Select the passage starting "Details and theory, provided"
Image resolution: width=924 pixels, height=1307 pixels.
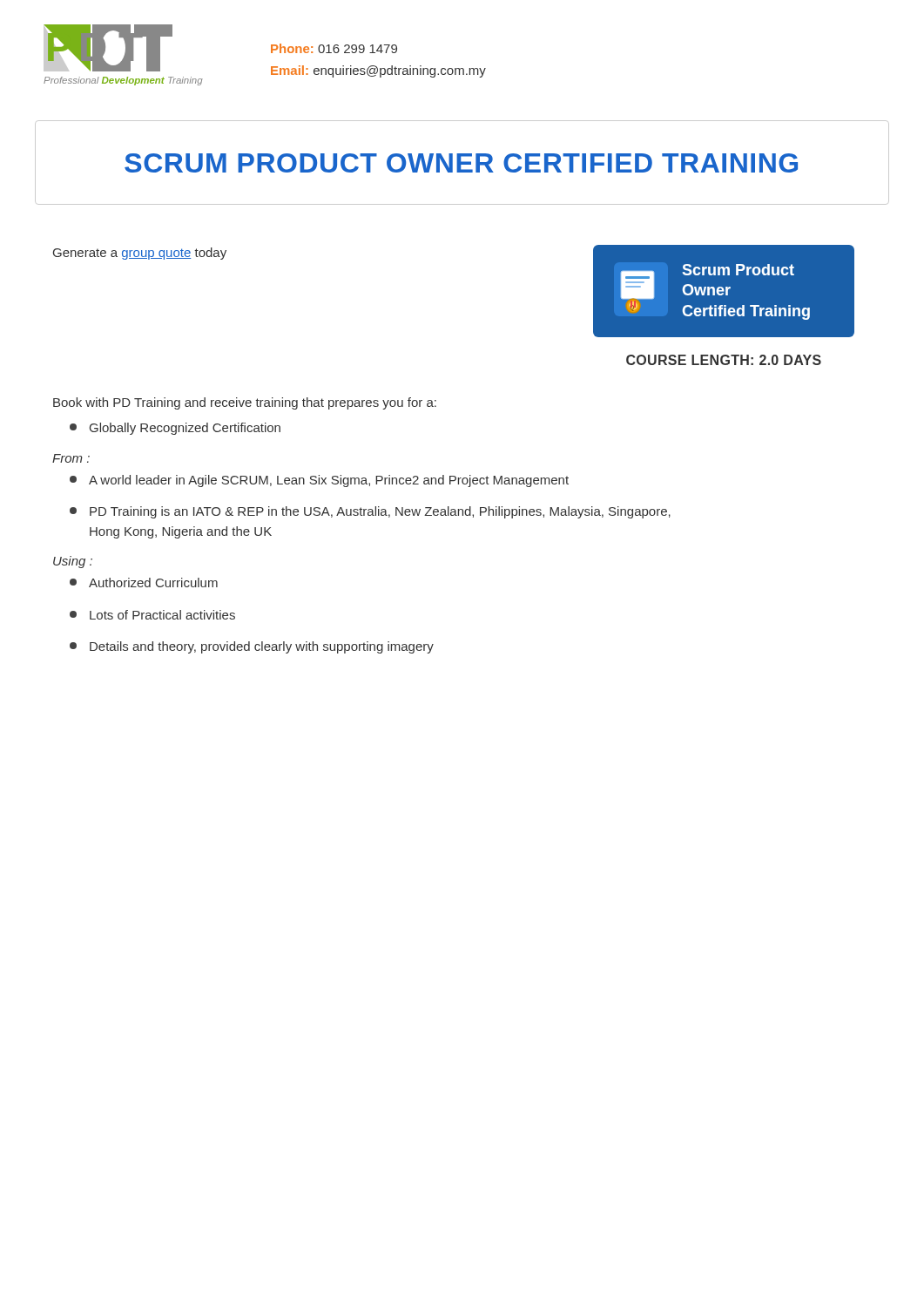tap(252, 647)
